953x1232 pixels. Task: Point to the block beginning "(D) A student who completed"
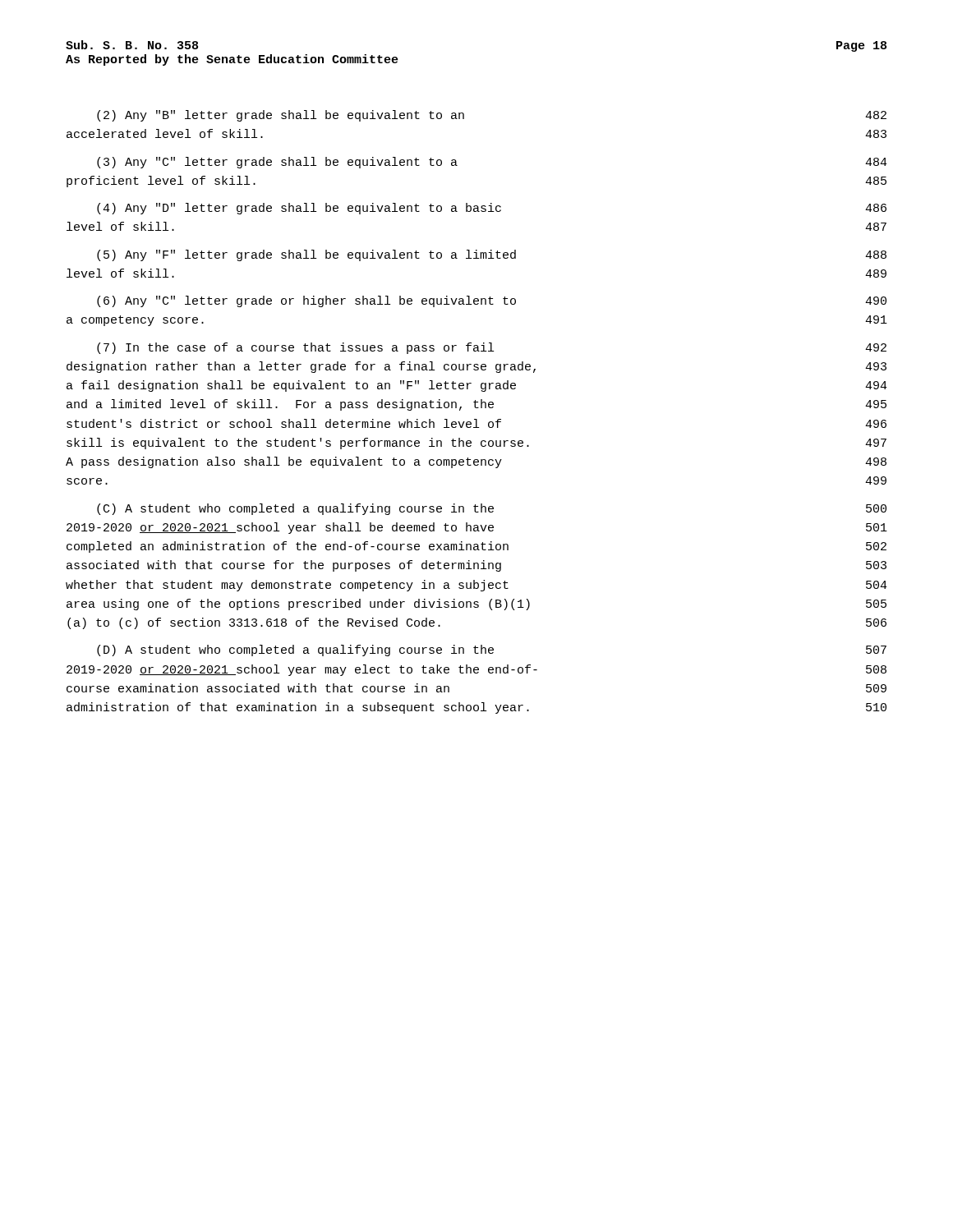coord(476,680)
